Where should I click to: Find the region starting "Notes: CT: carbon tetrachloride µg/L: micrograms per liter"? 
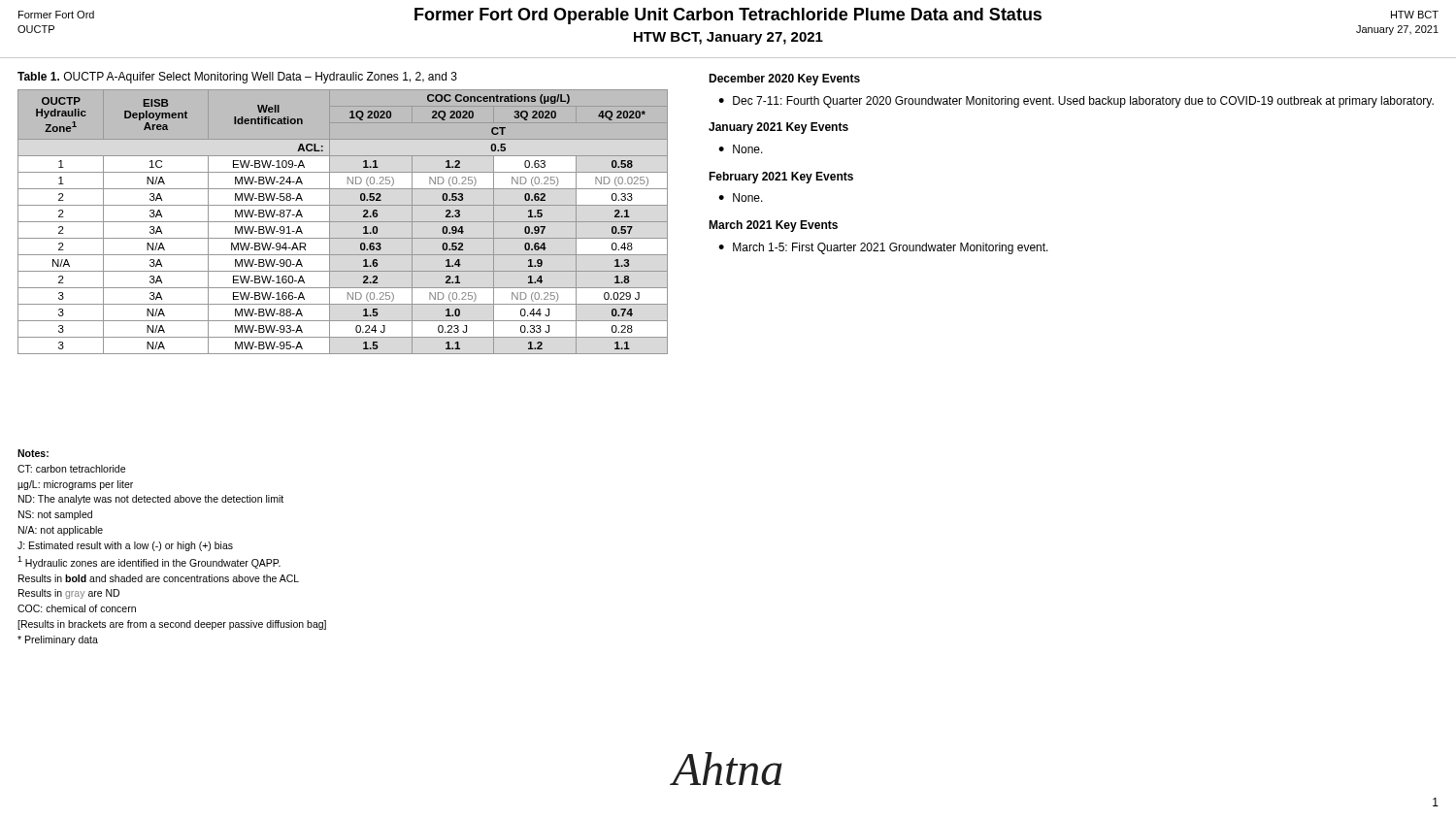[x=33, y=453]
